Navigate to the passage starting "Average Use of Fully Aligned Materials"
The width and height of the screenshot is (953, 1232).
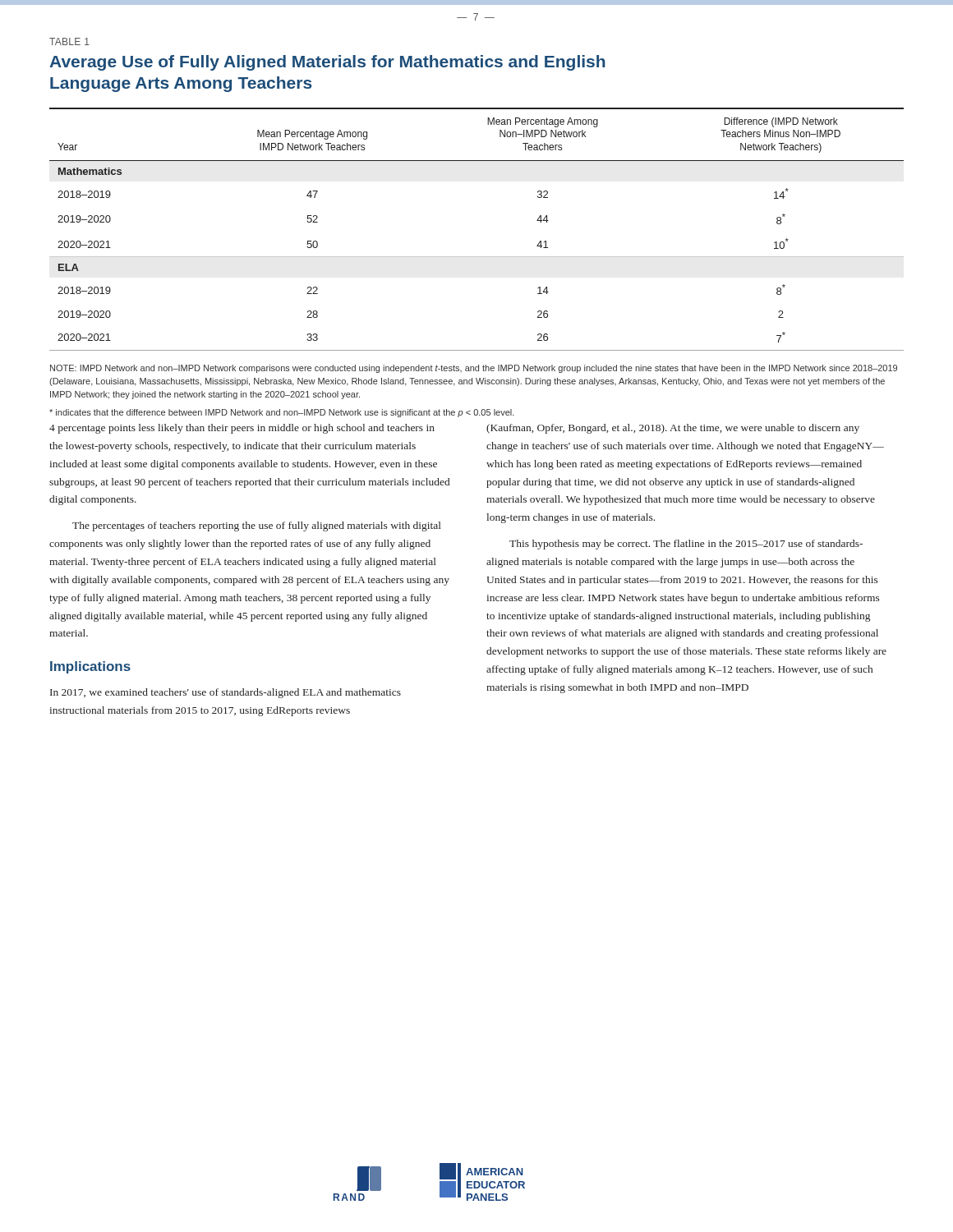pos(328,72)
